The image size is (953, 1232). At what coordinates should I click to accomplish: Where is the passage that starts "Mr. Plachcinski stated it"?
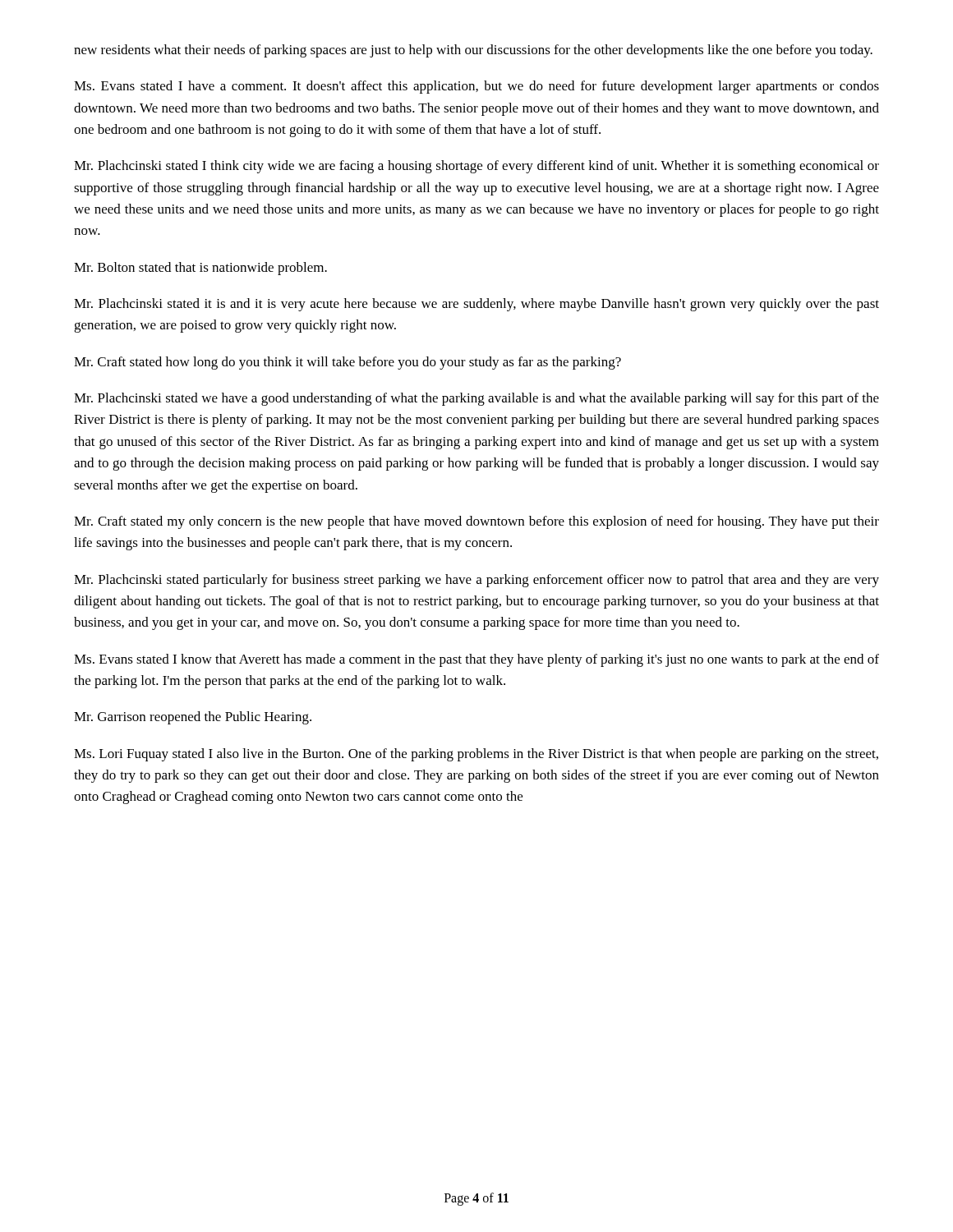476,314
